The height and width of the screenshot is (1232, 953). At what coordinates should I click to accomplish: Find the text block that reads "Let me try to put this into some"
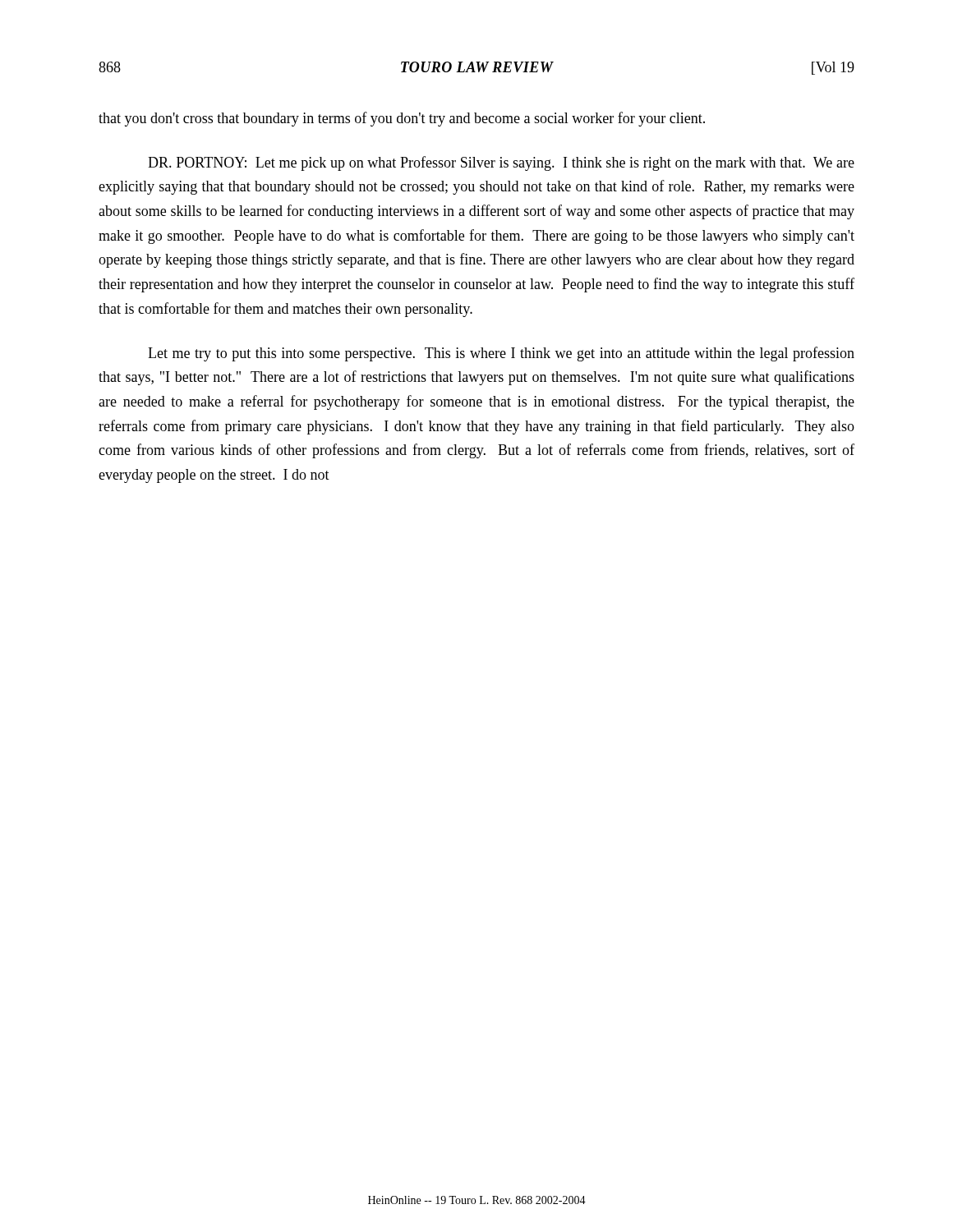(476, 414)
